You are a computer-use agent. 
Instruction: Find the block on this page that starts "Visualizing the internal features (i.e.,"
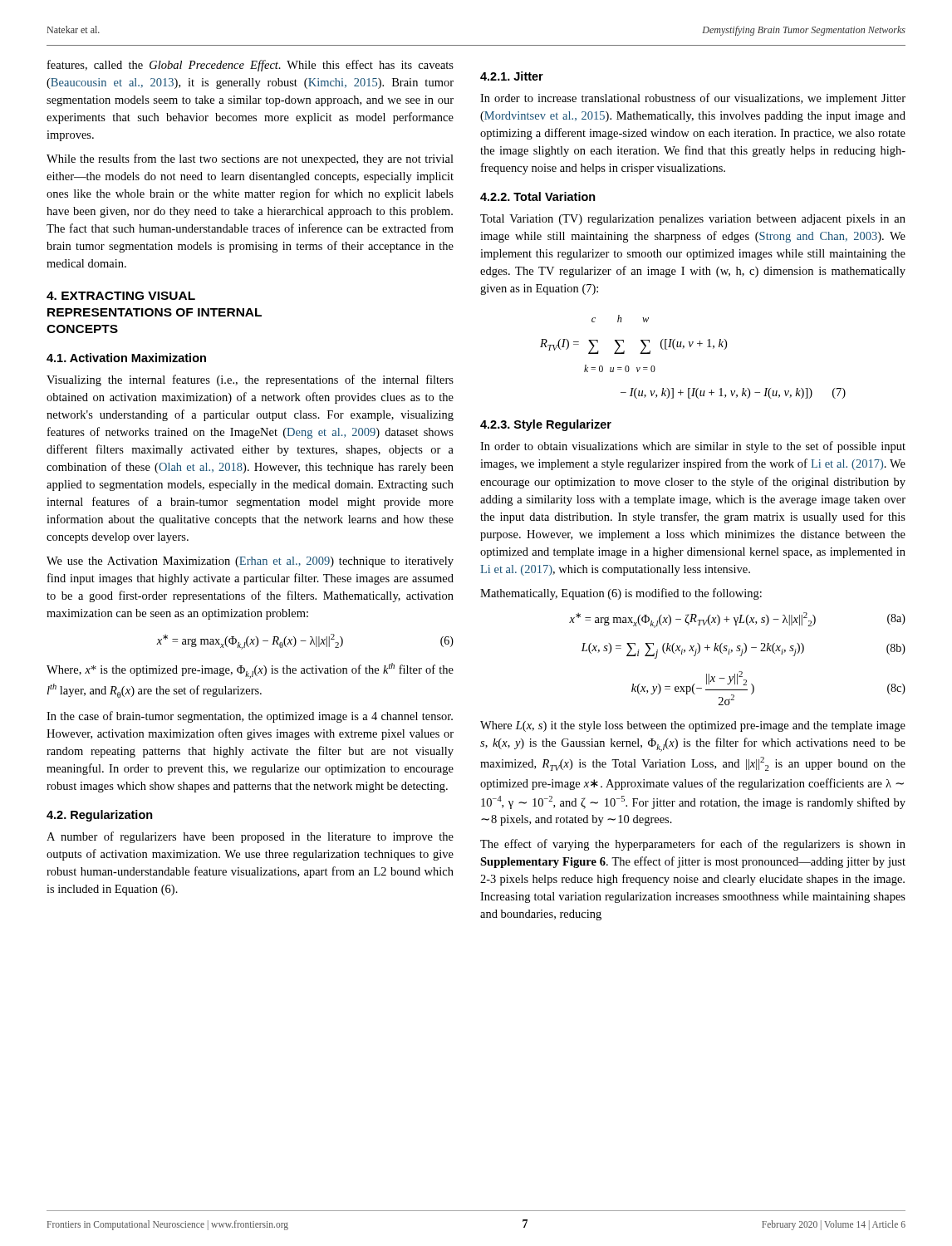click(250, 497)
